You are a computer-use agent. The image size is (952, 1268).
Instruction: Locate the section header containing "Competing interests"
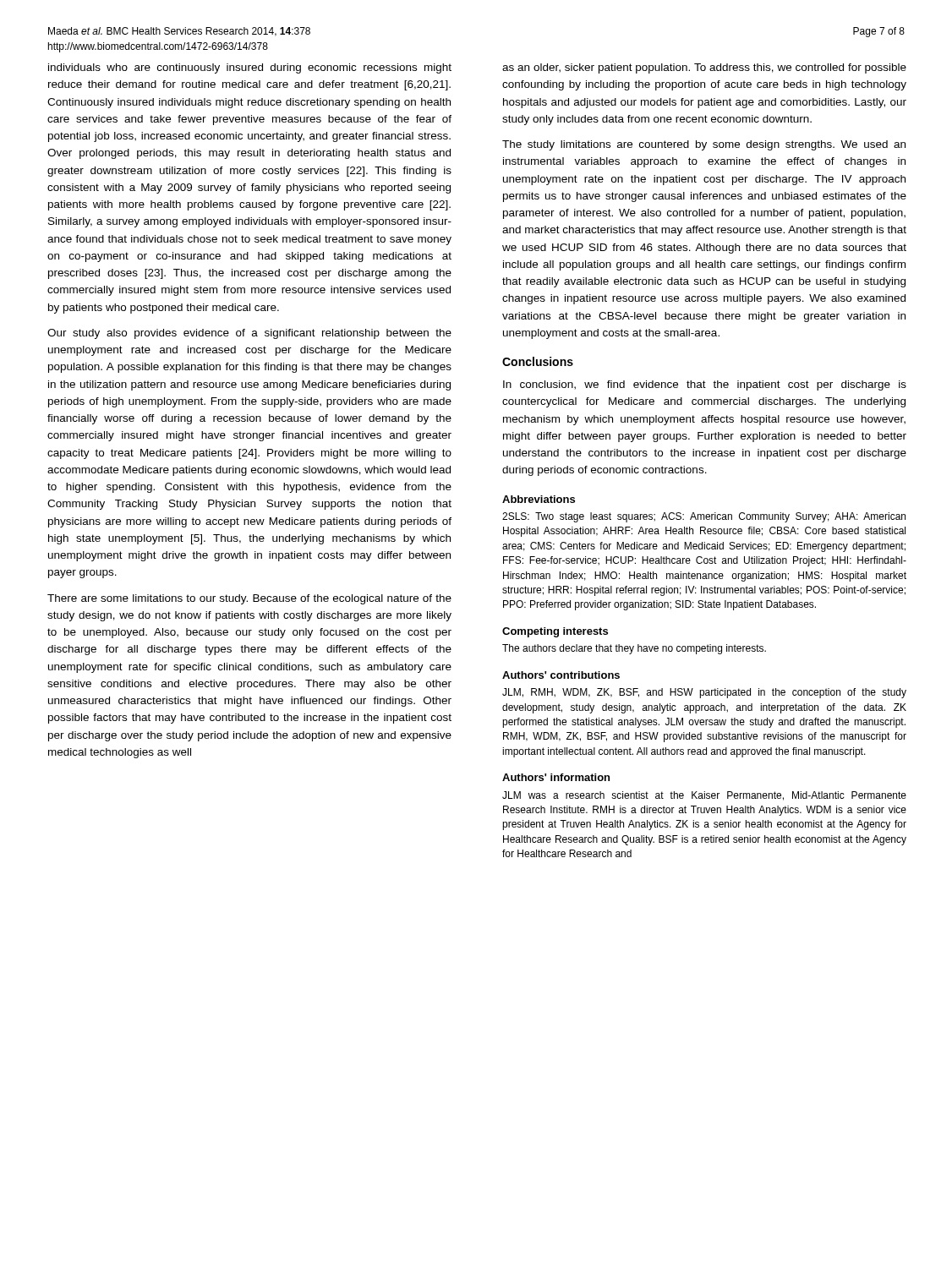(555, 631)
